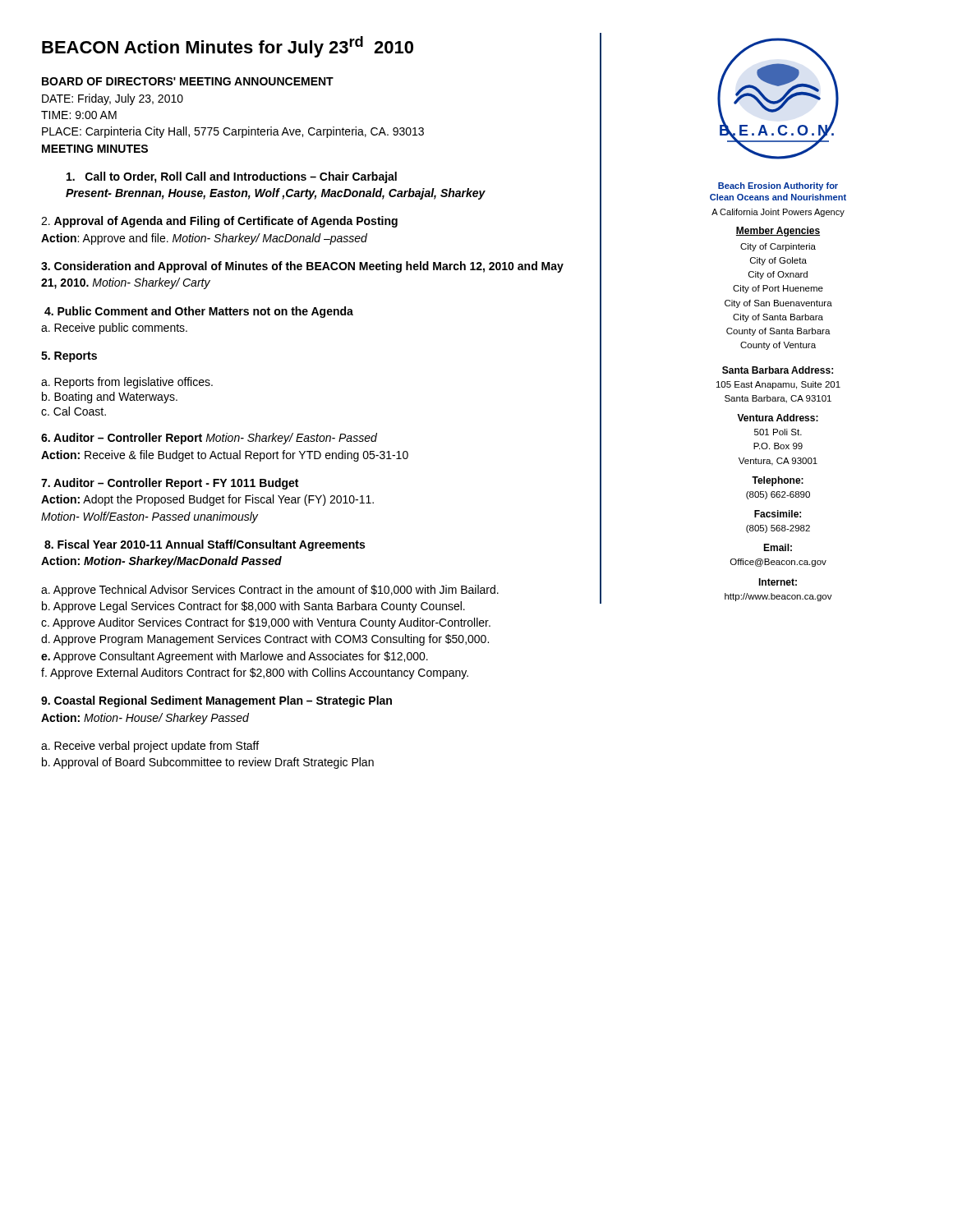Viewport: 953px width, 1232px height.
Task: Locate the block of text that opens with "7. Auditor – Controller Report - FY 1011"
Action: click(x=208, y=500)
